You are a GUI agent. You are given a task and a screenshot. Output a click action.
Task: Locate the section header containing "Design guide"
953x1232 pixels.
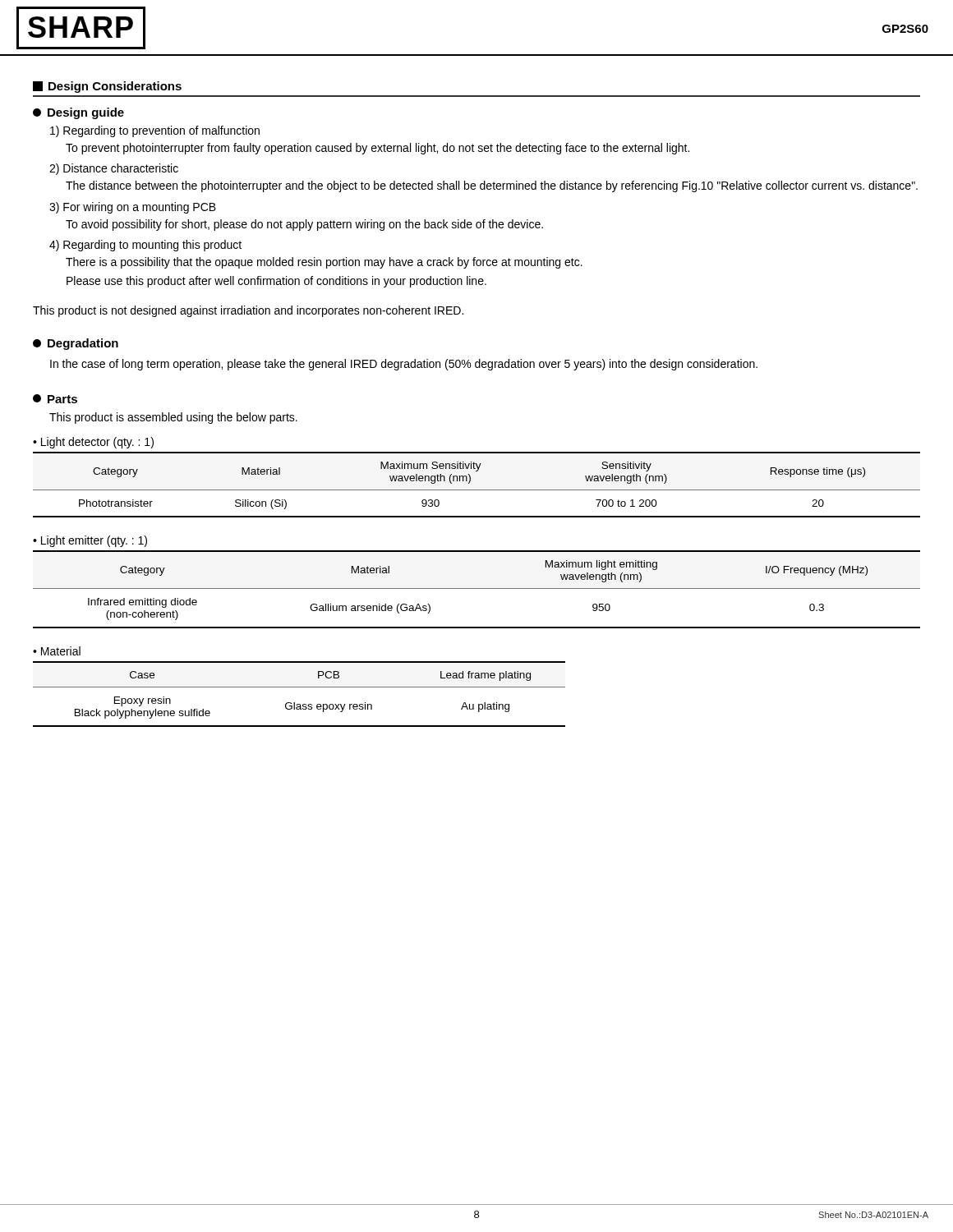point(79,112)
